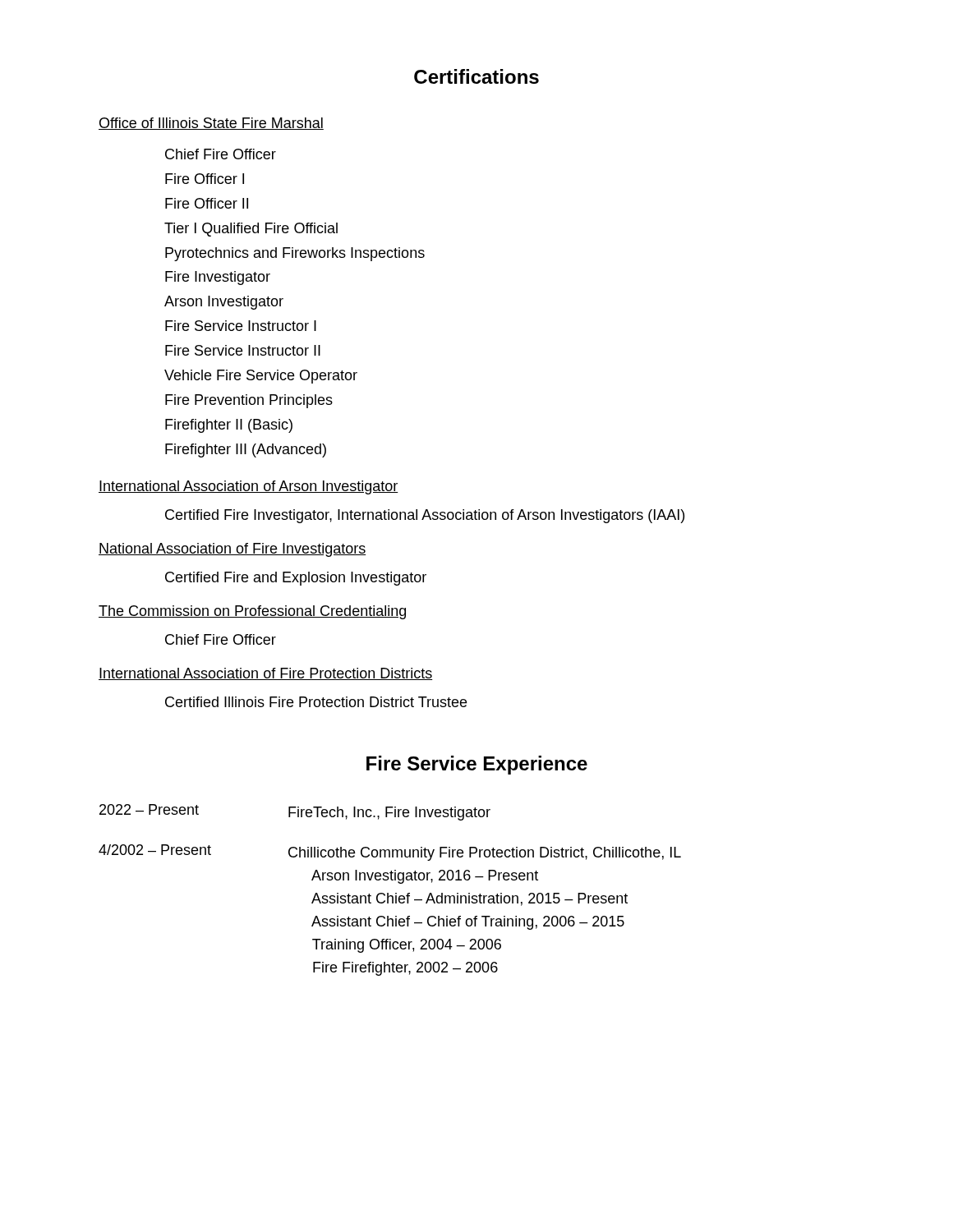This screenshot has height=1232, width=953.
Task: Locate the region starting "Certified Fire and Explosion Investigator"
Action: click(295, 577)
